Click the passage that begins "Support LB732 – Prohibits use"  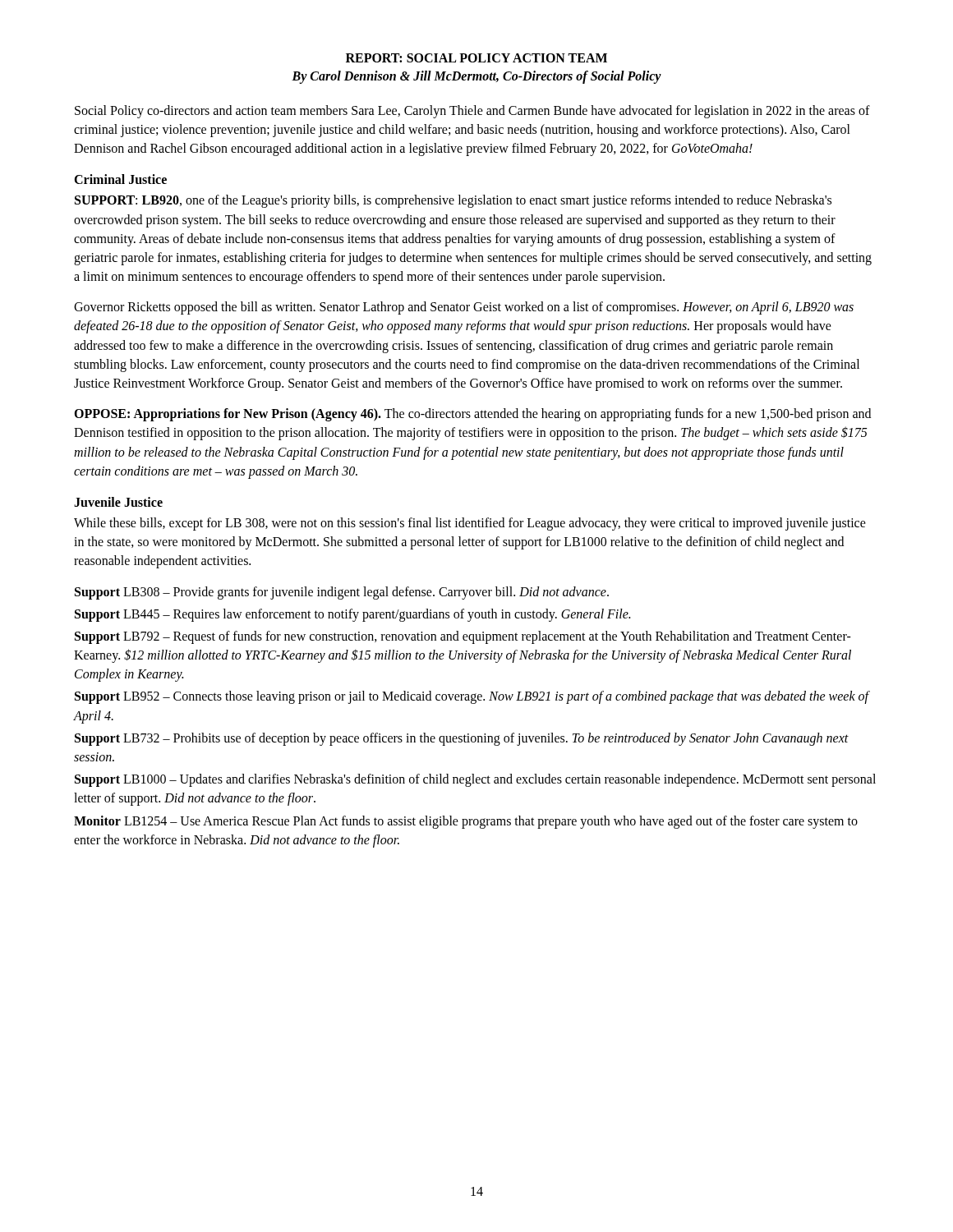pyautogui.click(x=461, y=747)
